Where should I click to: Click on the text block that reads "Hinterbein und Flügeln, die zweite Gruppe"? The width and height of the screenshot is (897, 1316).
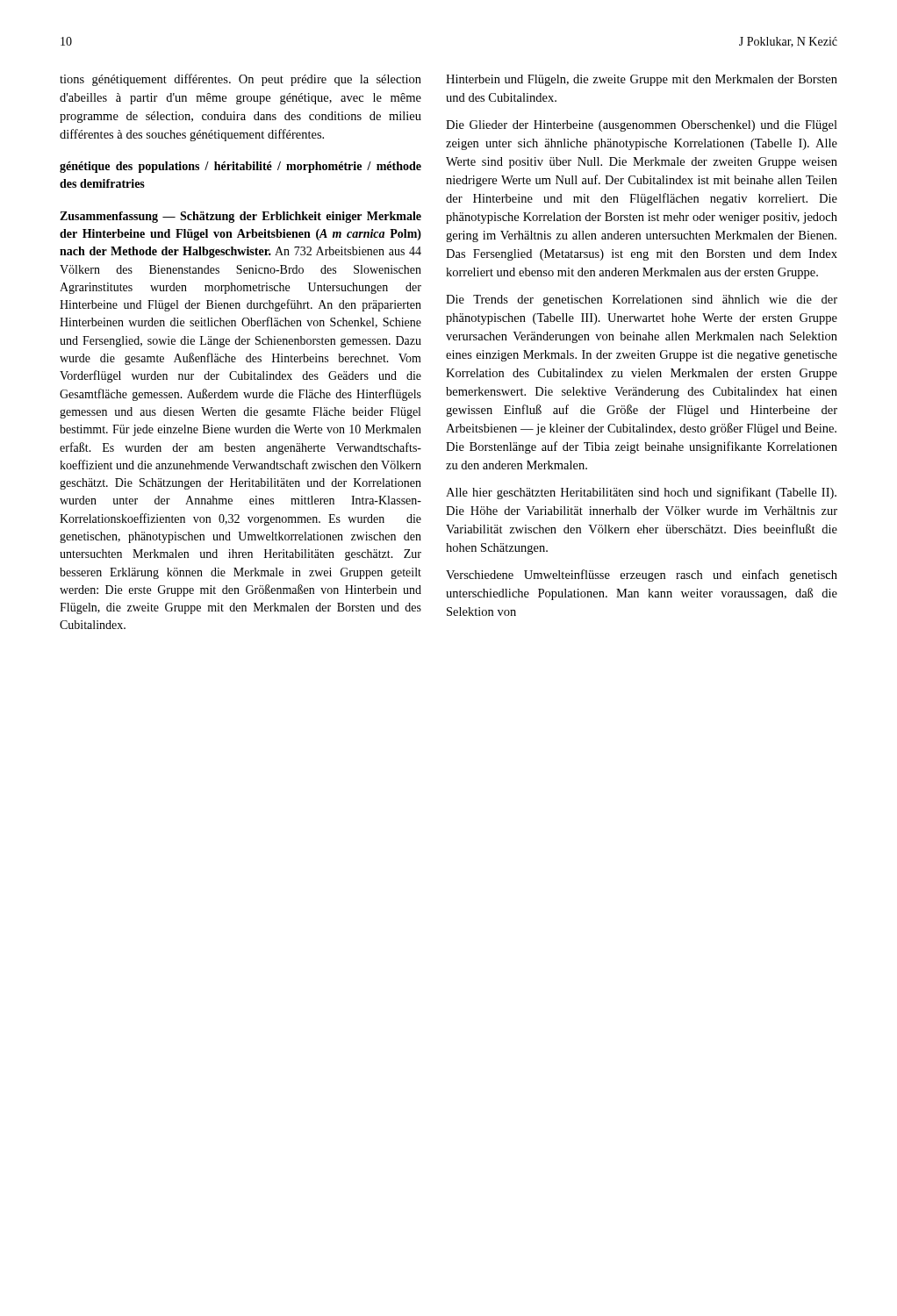click(x=642, y=89)
